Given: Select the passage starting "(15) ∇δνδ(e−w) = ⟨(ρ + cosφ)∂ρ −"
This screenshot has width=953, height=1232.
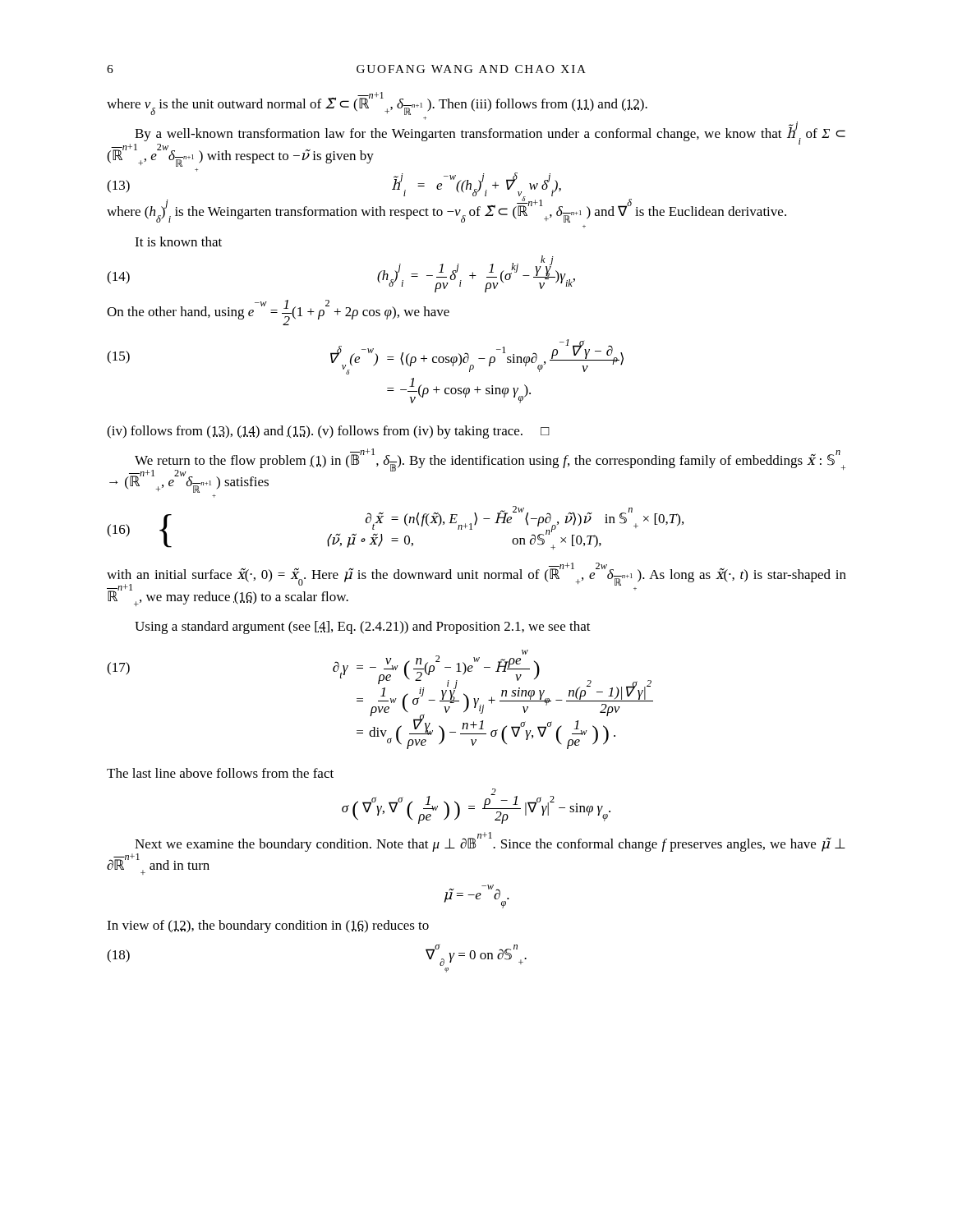Looking at the screenshot, I should (476, 376).
